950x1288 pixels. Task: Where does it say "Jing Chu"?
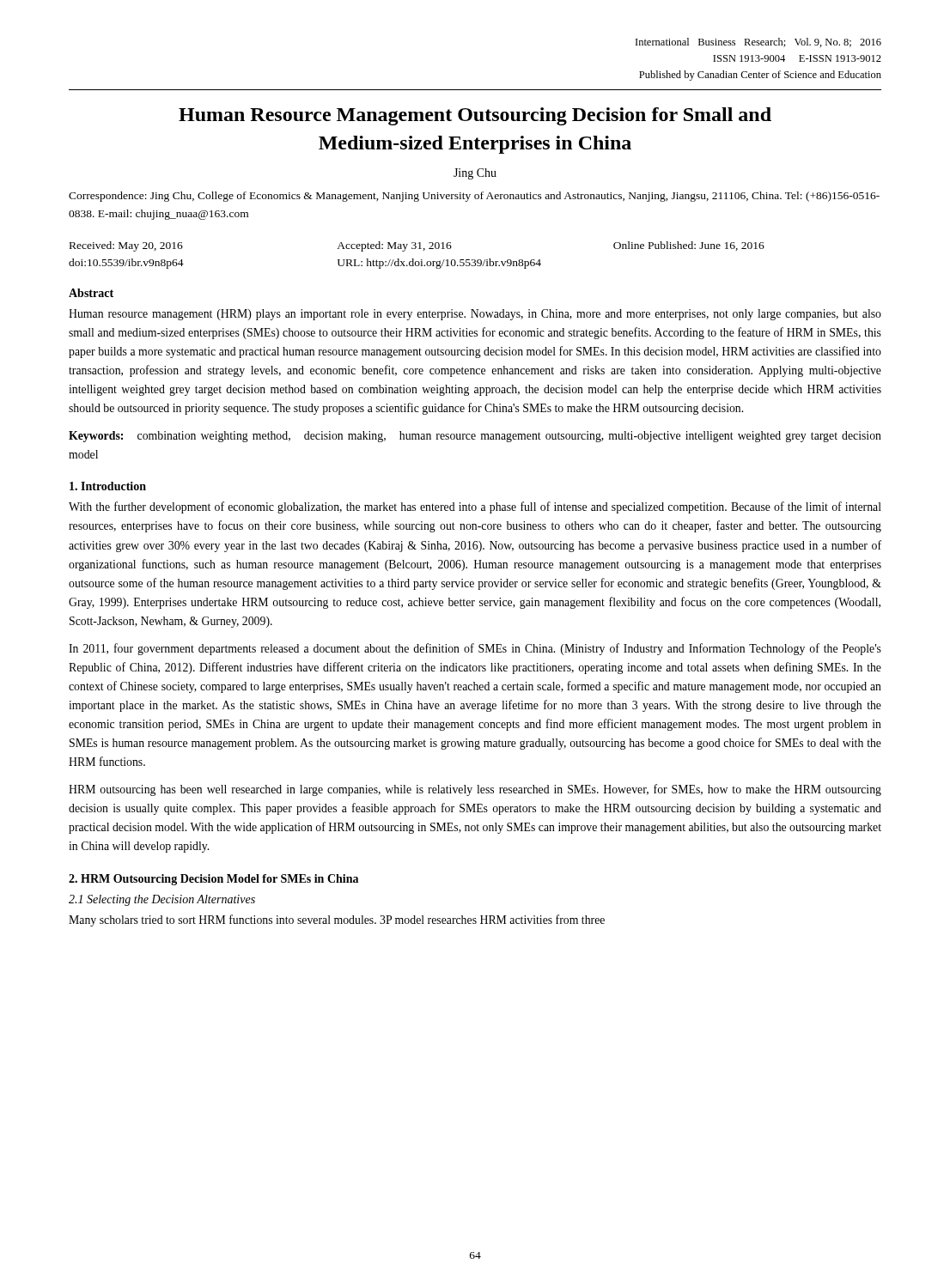tap(475, 173)
